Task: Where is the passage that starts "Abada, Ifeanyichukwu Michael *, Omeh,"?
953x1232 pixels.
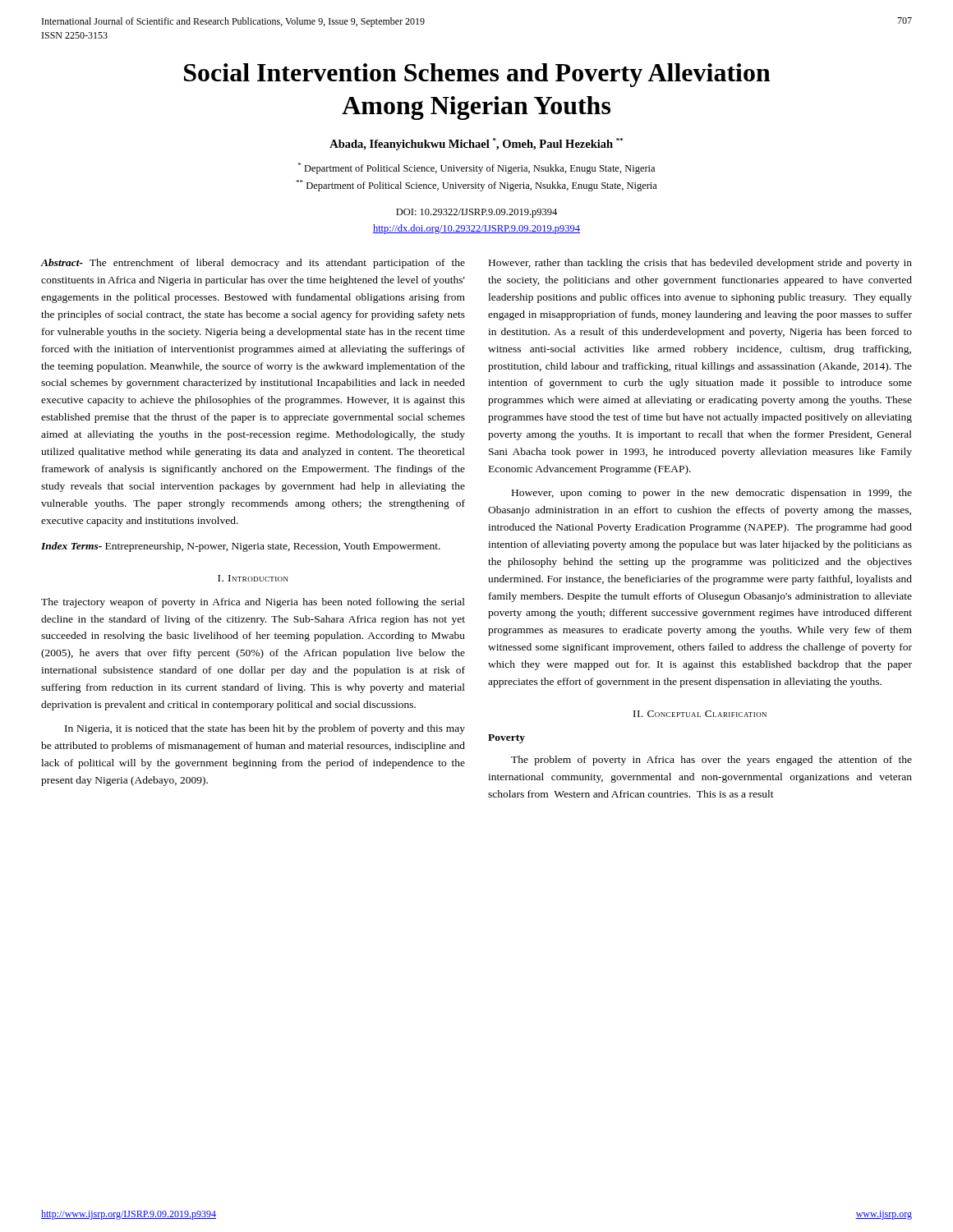Action: (x=476, y=143)
